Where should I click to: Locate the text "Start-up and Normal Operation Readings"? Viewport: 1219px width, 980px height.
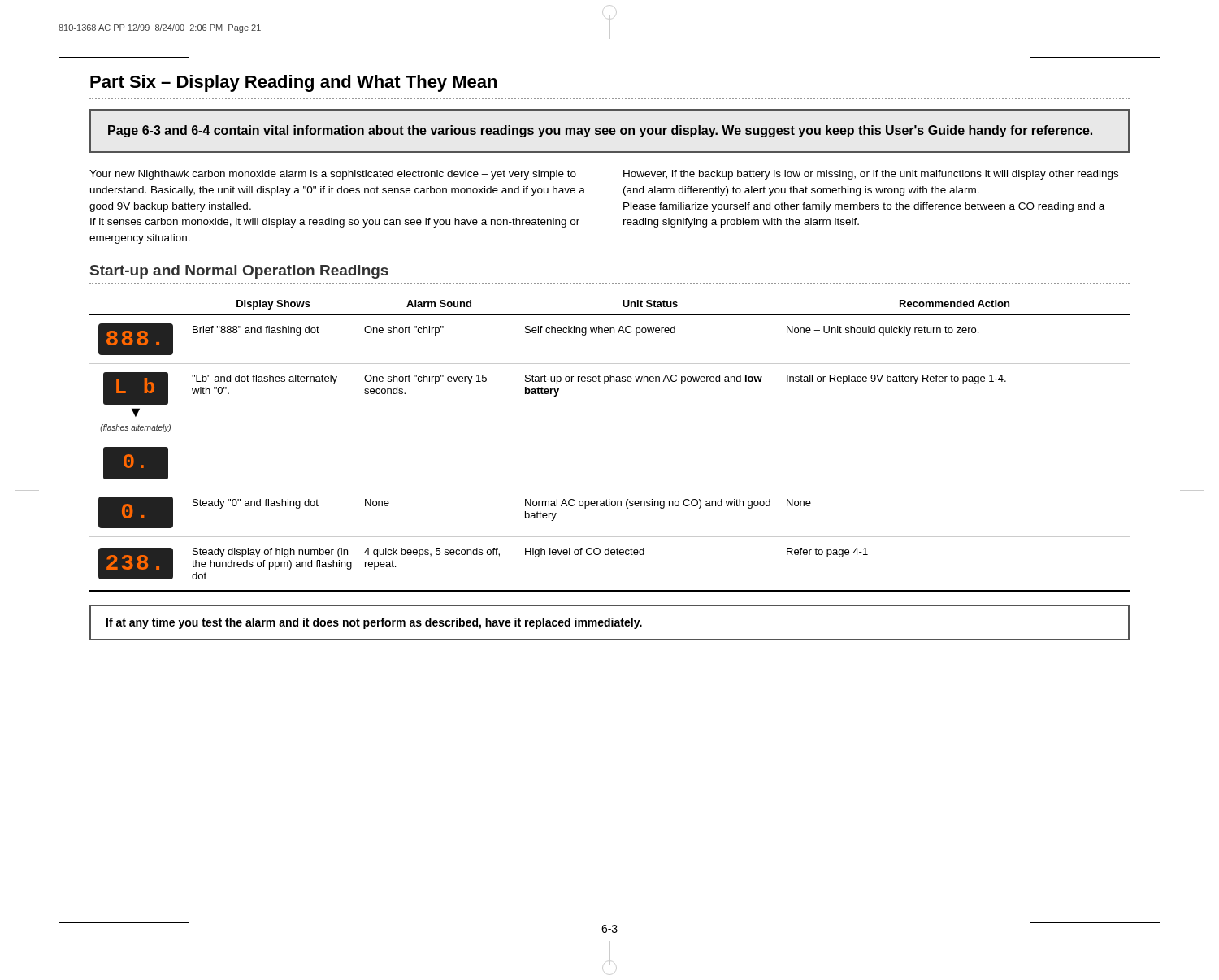click(x=610, y=271)
